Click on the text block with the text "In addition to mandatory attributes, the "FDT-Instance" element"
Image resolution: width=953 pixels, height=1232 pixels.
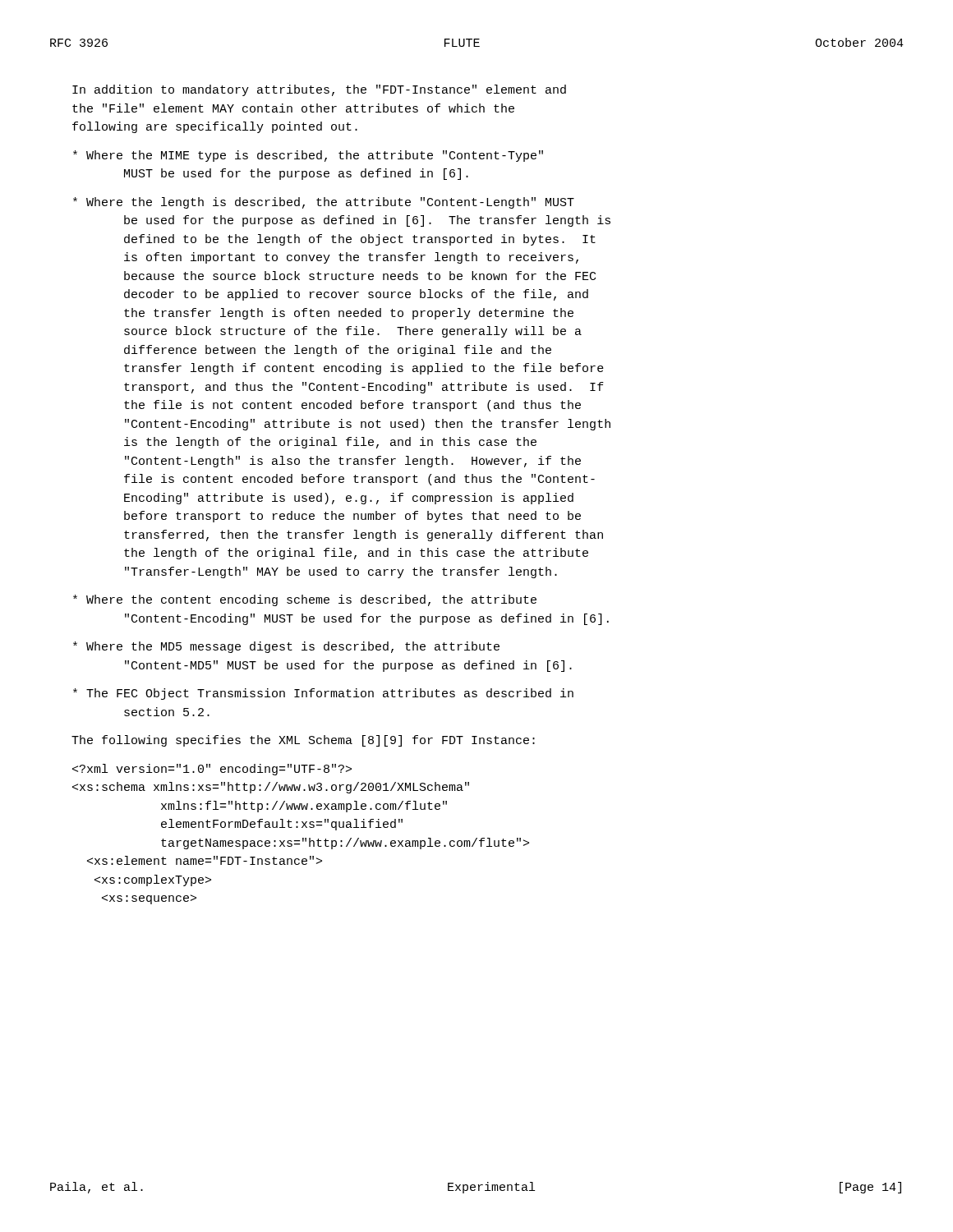point(308,109)
